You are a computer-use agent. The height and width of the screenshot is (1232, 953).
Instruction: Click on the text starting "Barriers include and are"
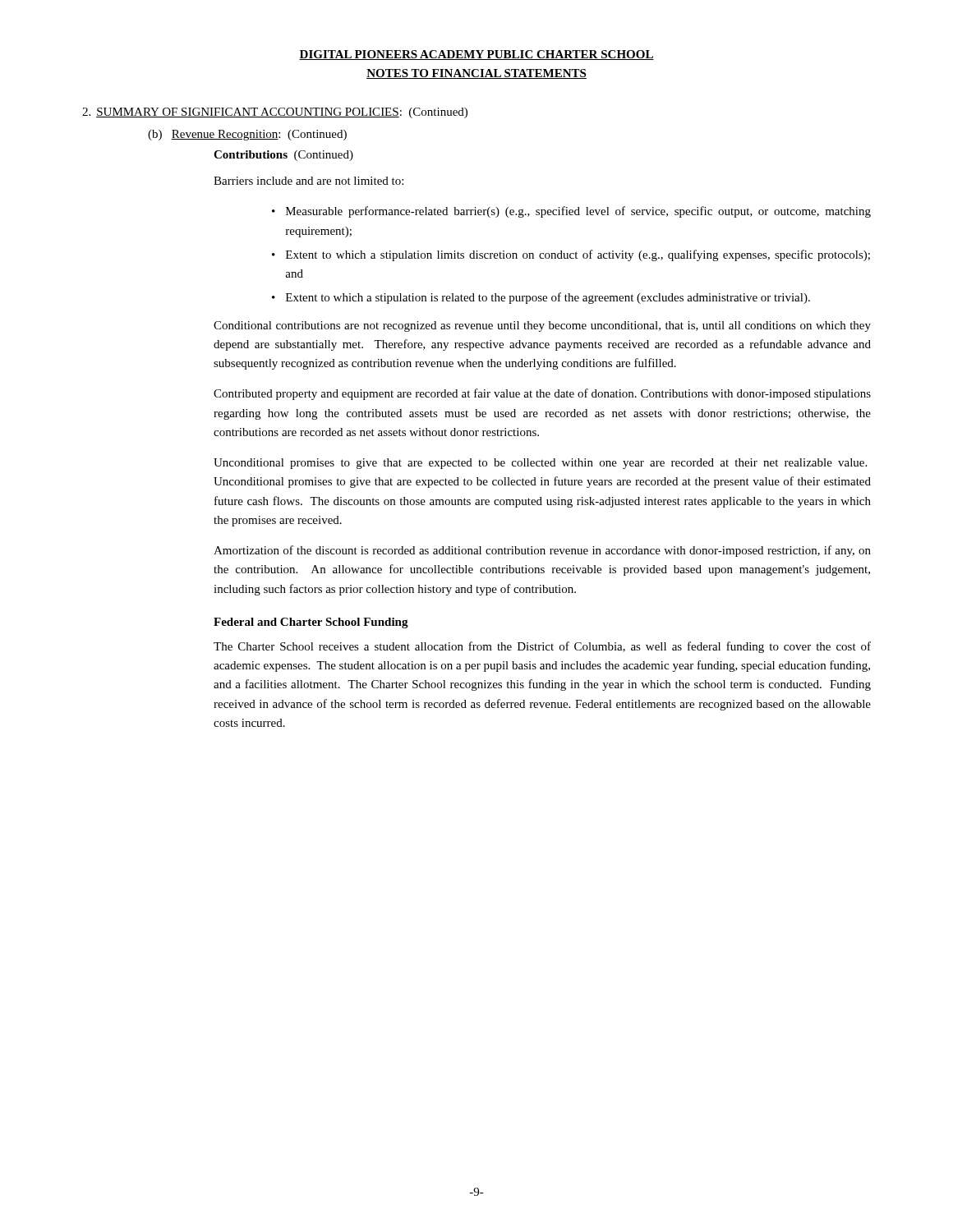click(309, 181)
